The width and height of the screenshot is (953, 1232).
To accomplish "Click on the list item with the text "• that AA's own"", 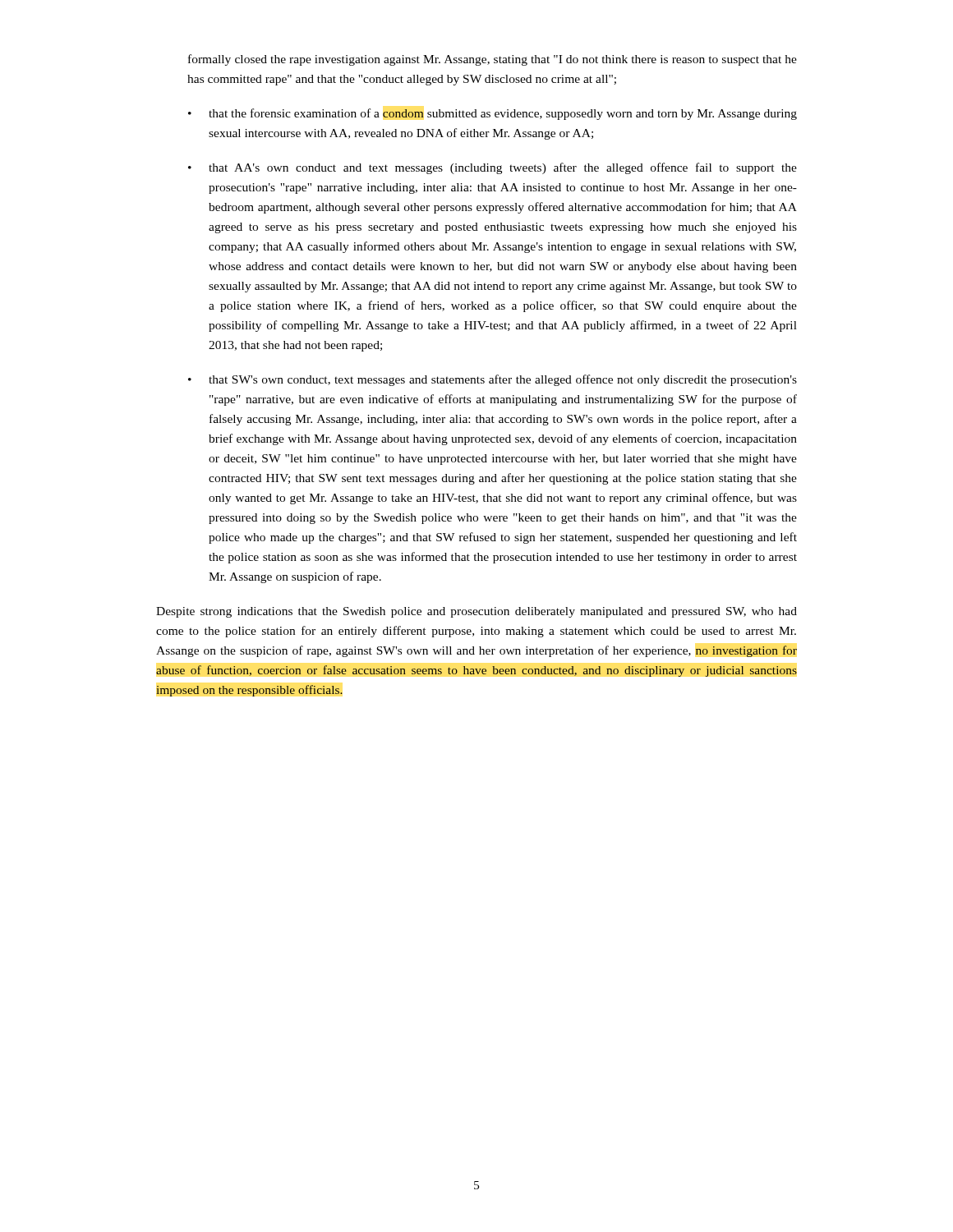I will coord(492,256).
